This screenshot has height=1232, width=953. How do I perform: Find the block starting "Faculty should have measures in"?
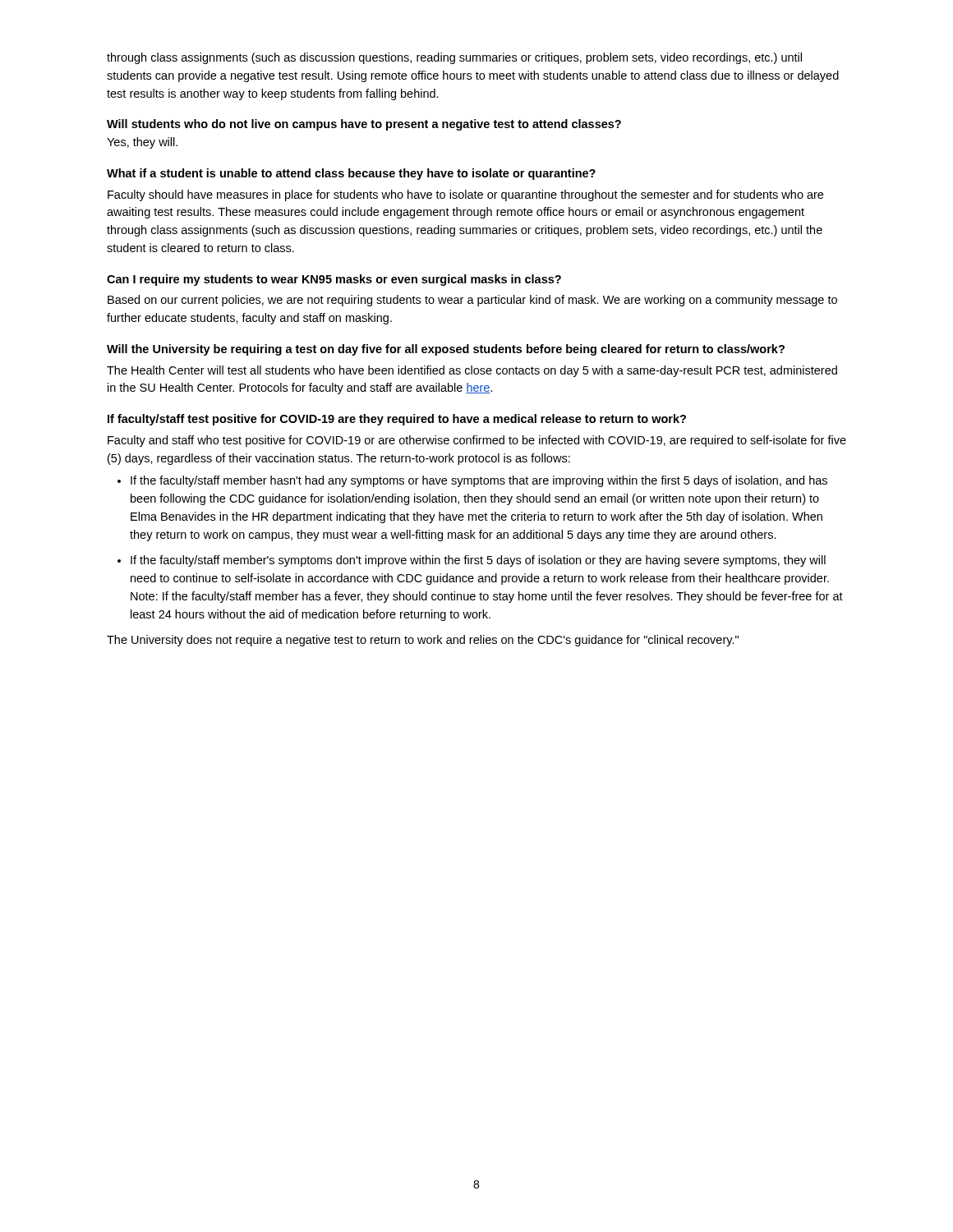(x=476, y=222)
